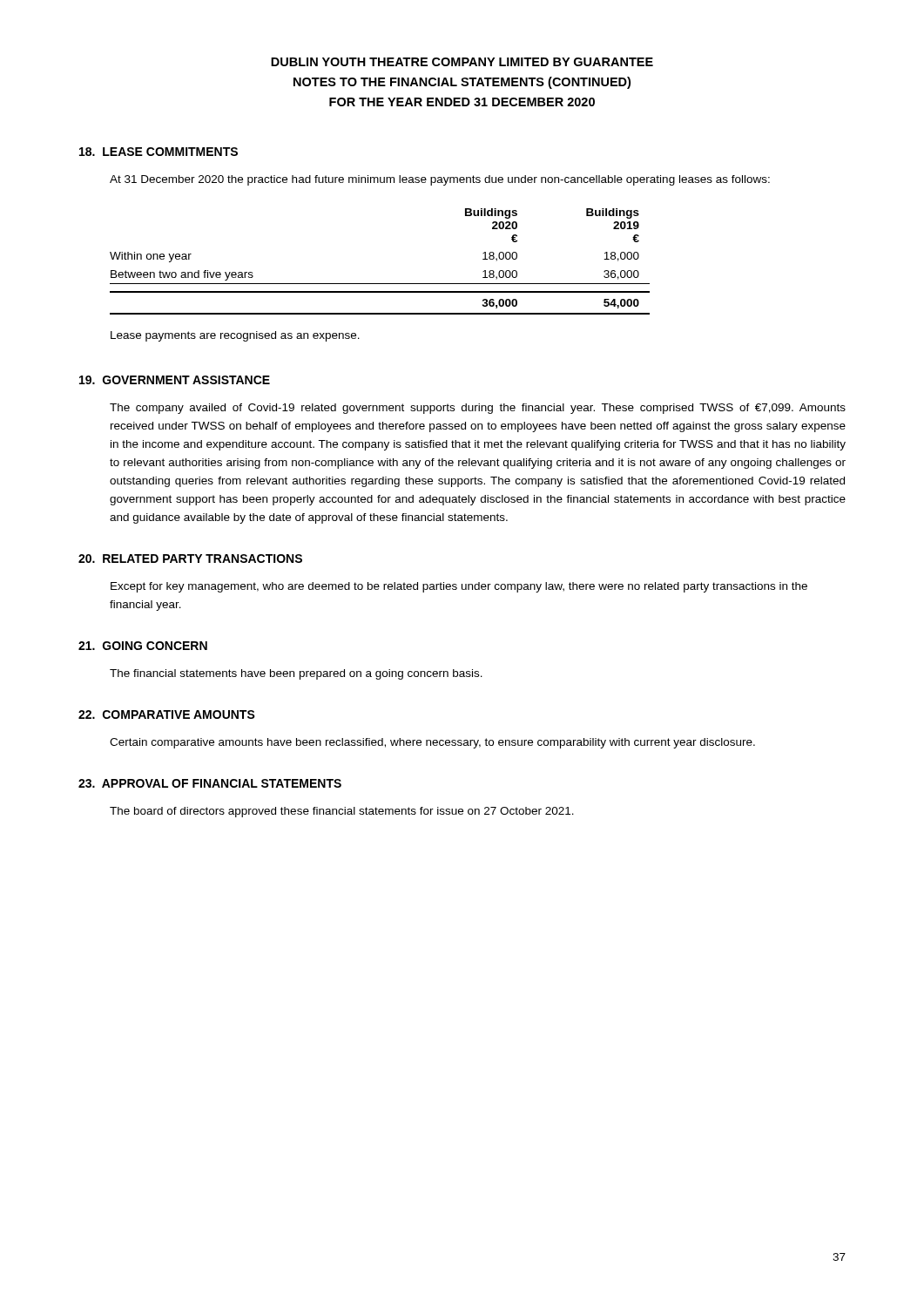924x1307 pixels.
Task: Where is the passage that starts "The financial statements have been prepared on"?
Action: [296, 673]
